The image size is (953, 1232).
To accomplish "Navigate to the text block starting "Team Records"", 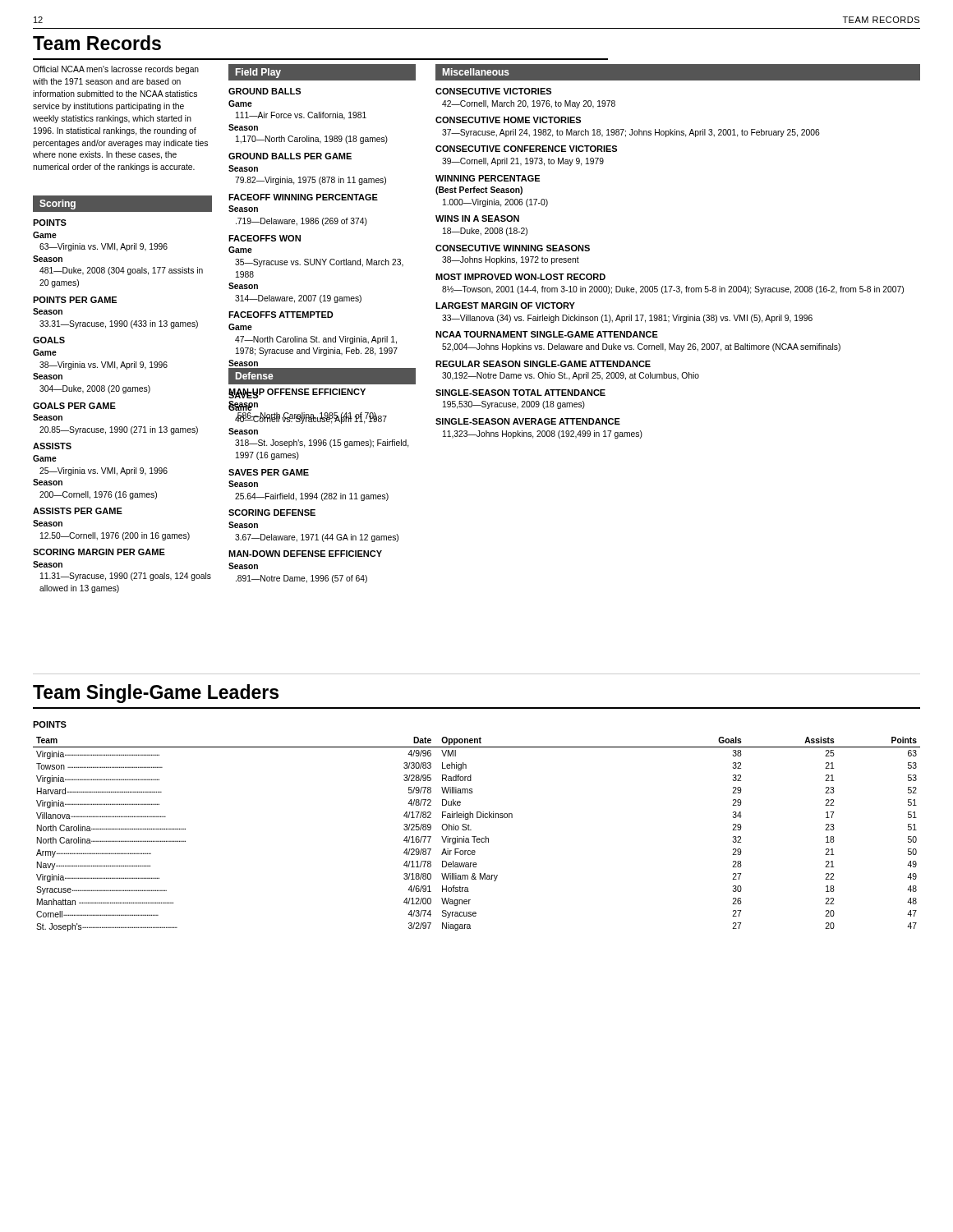I will coord(97,44).
